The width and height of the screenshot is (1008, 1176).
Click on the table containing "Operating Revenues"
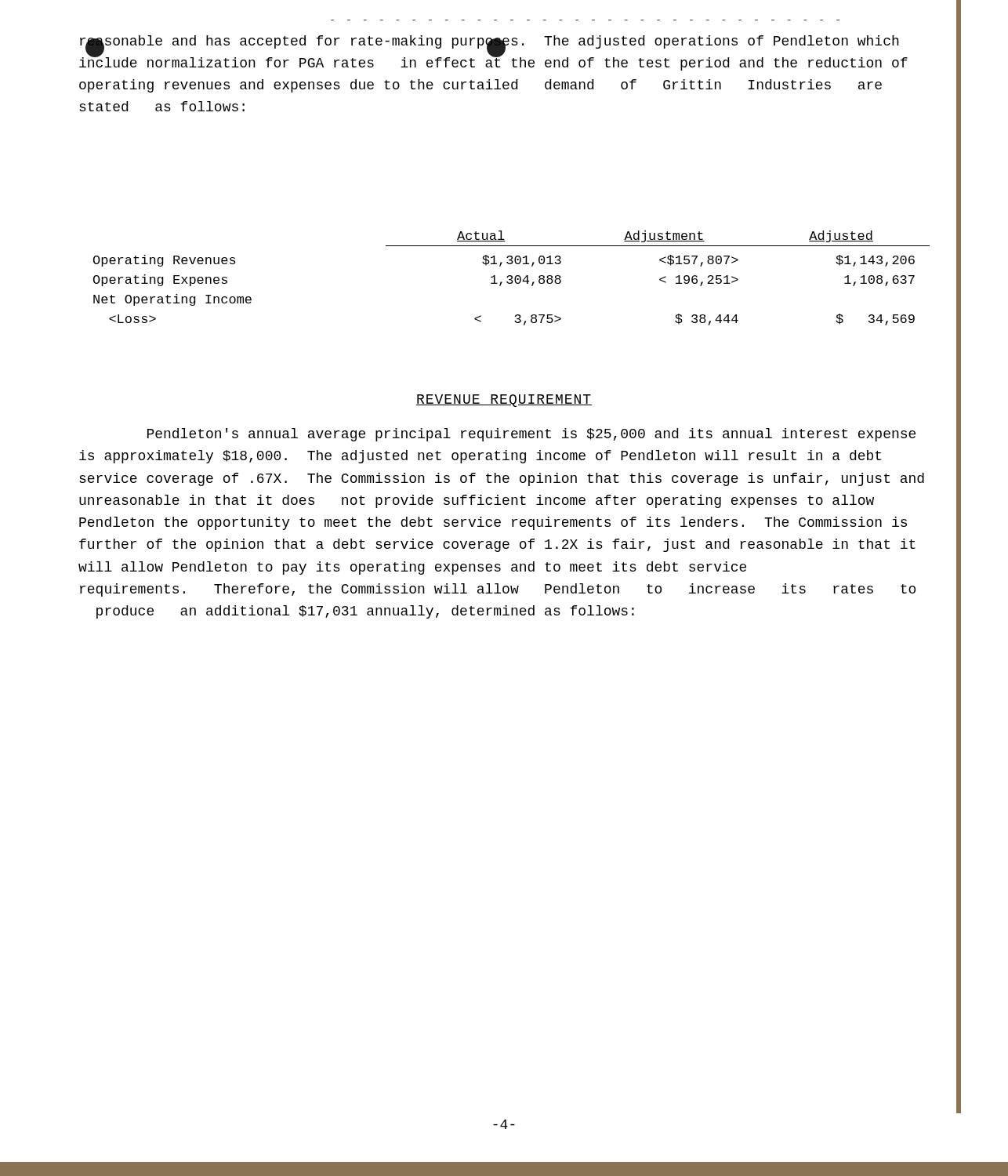coord(504,278)
